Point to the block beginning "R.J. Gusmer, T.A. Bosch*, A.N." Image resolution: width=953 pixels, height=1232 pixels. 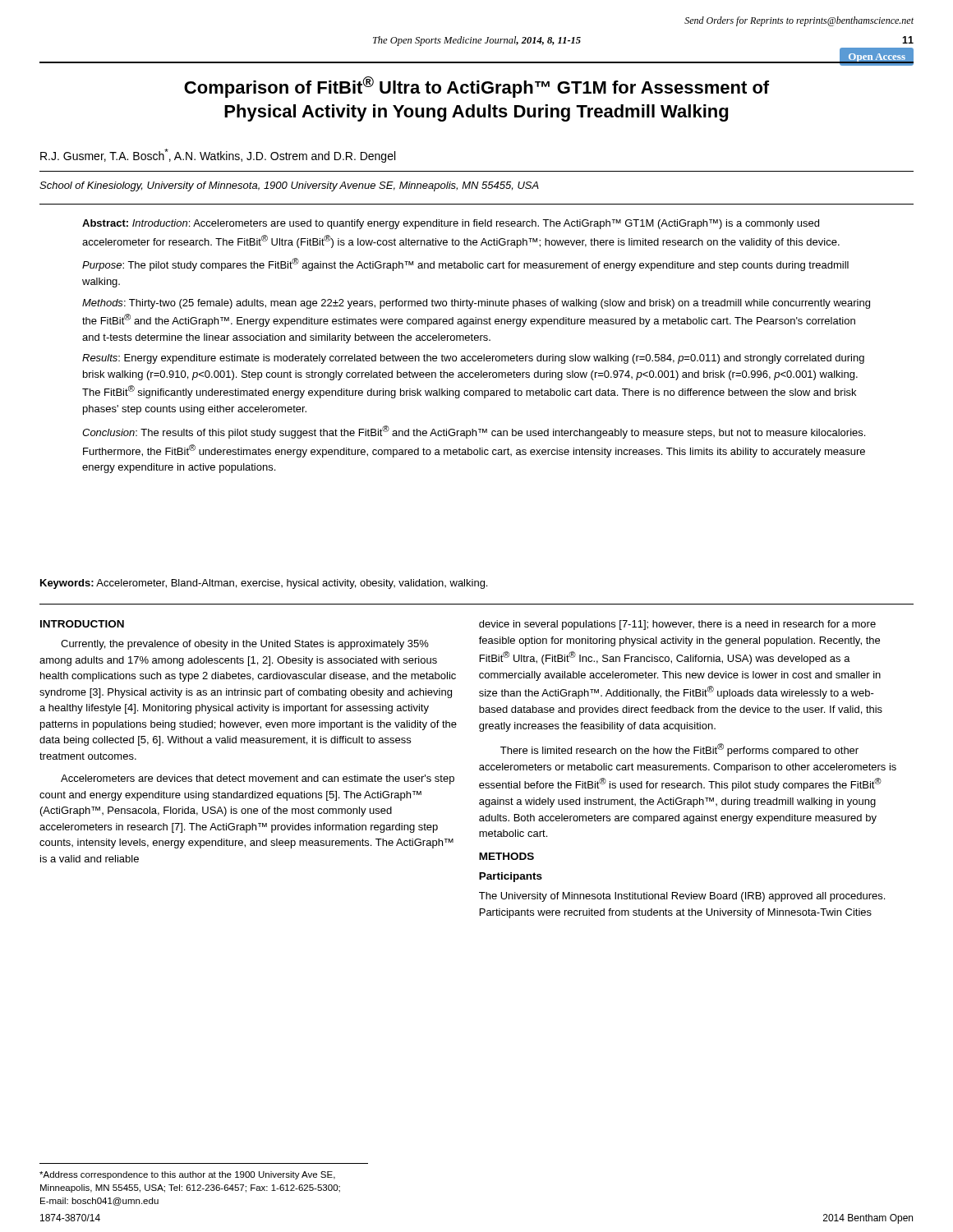tap(218, 154)
